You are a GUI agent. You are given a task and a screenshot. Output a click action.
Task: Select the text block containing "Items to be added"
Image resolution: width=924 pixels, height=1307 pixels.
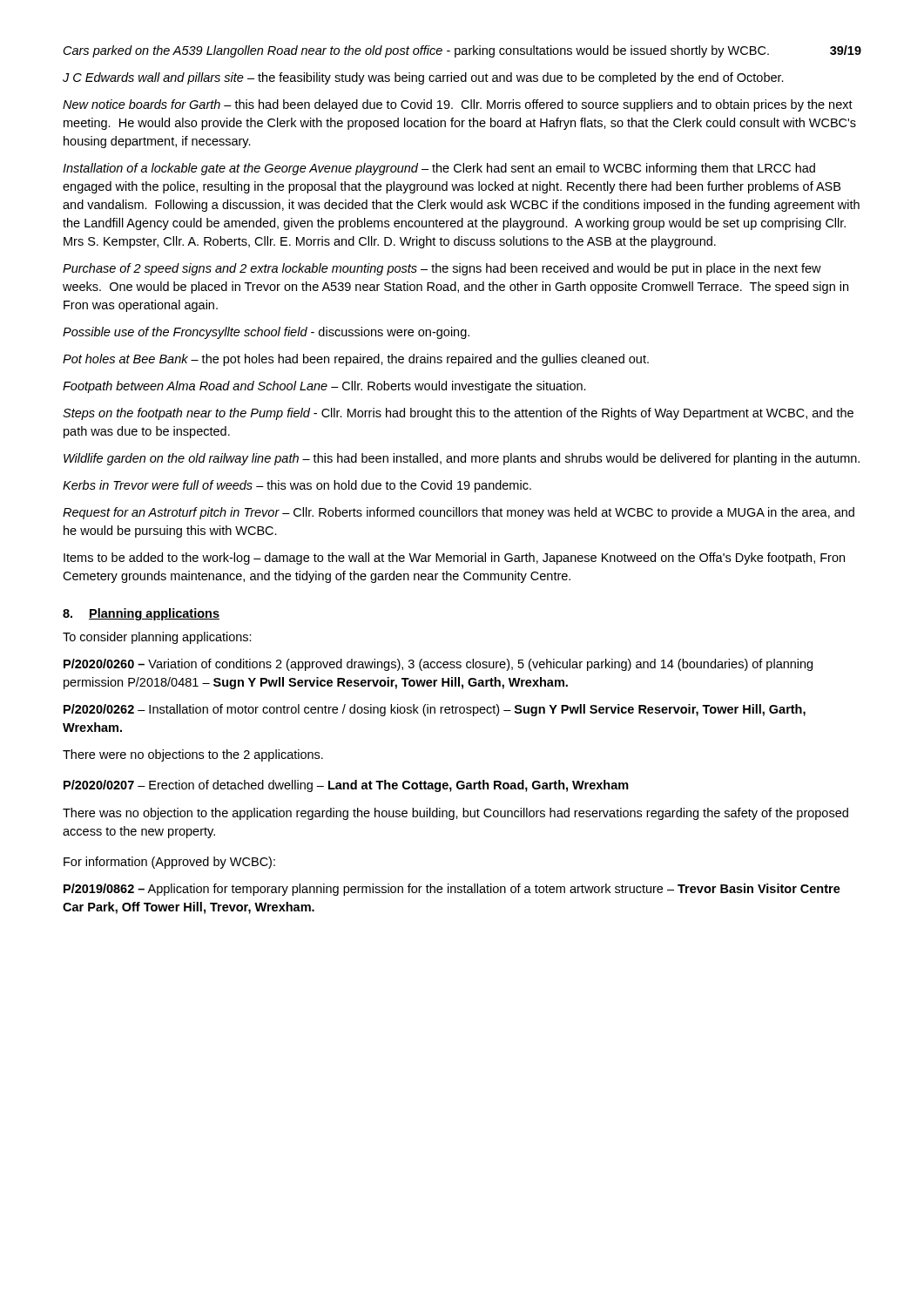click(x=454, y=567)
